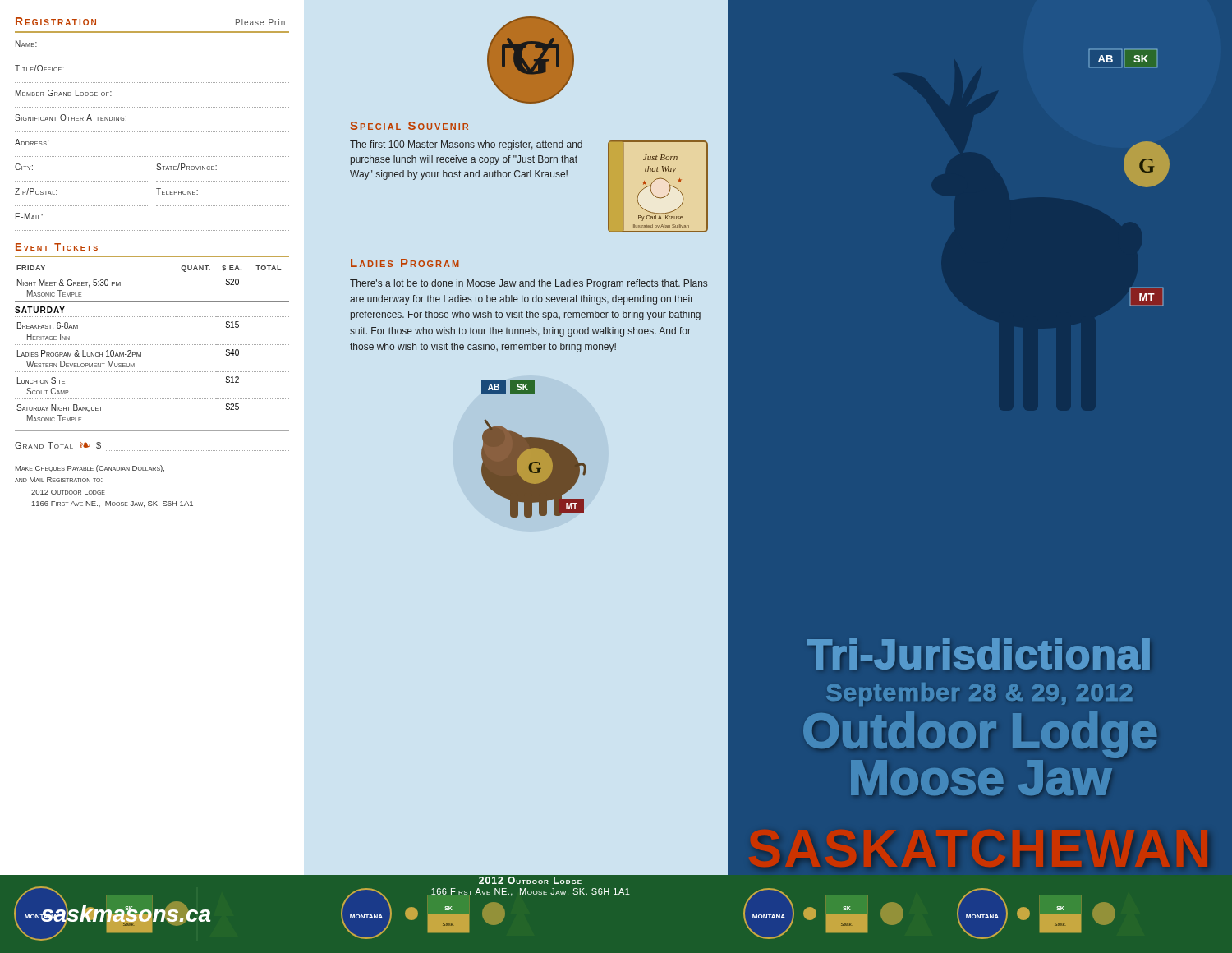Find the element starting "Event Tickets"
Image resolution: width=1232 pixels, height=953 pixels.
point(57,247)
